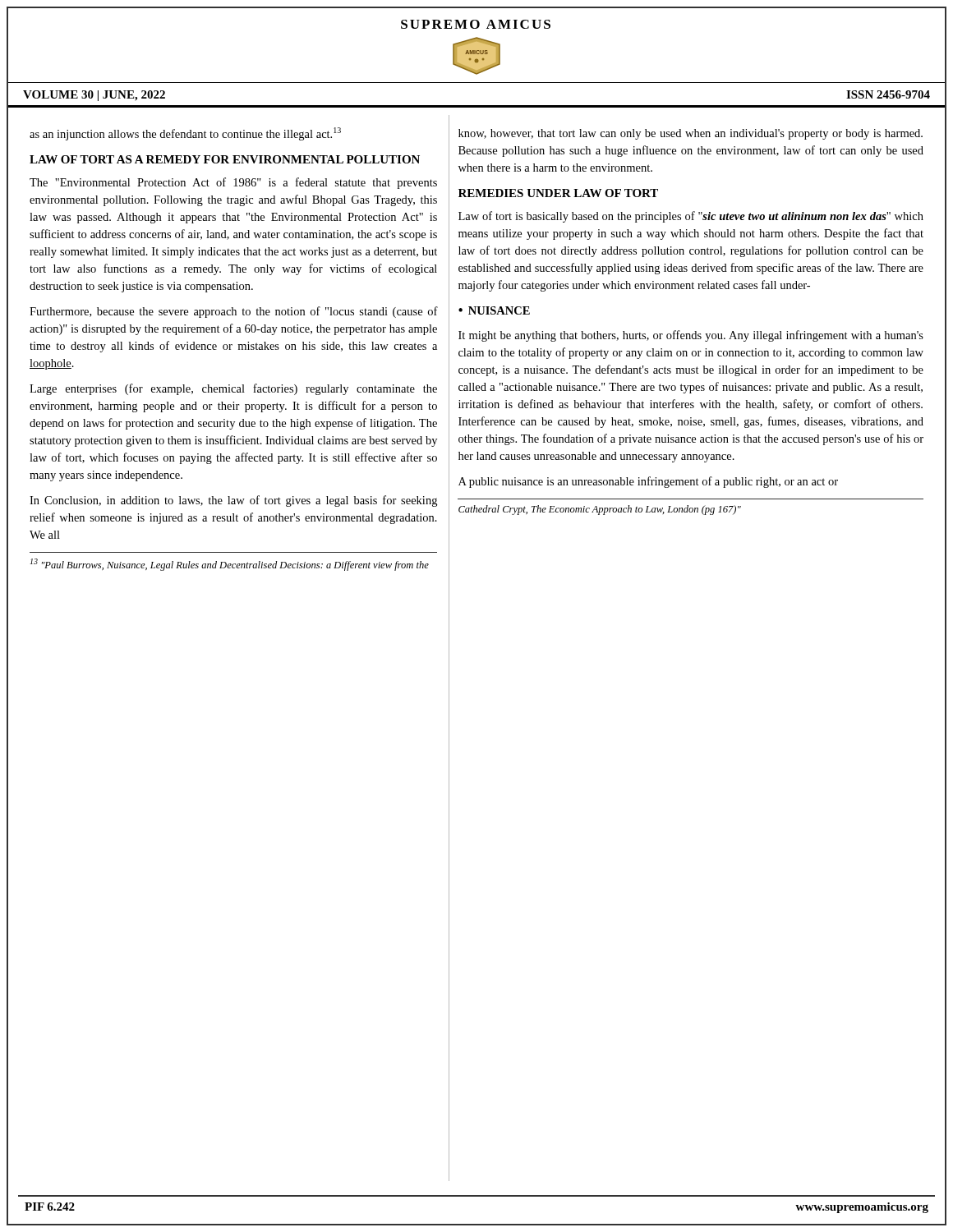Viewport: 953px width, 1232px height.
Task: Locate the text block that says "Law of tort is basically based on"
Action: coord(691,251)
